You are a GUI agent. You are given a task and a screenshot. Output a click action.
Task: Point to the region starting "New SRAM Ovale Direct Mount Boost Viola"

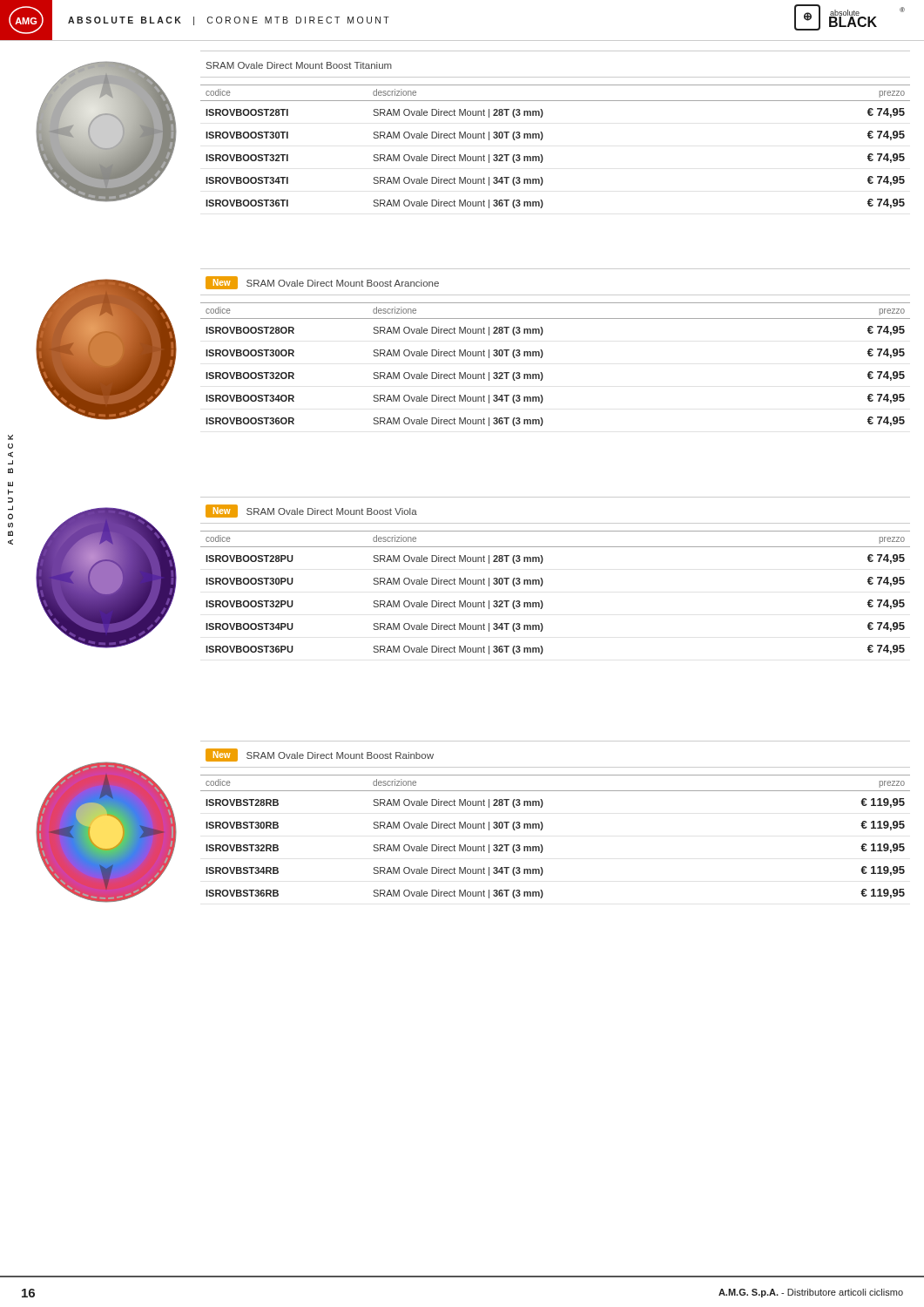tap(311, 511)
